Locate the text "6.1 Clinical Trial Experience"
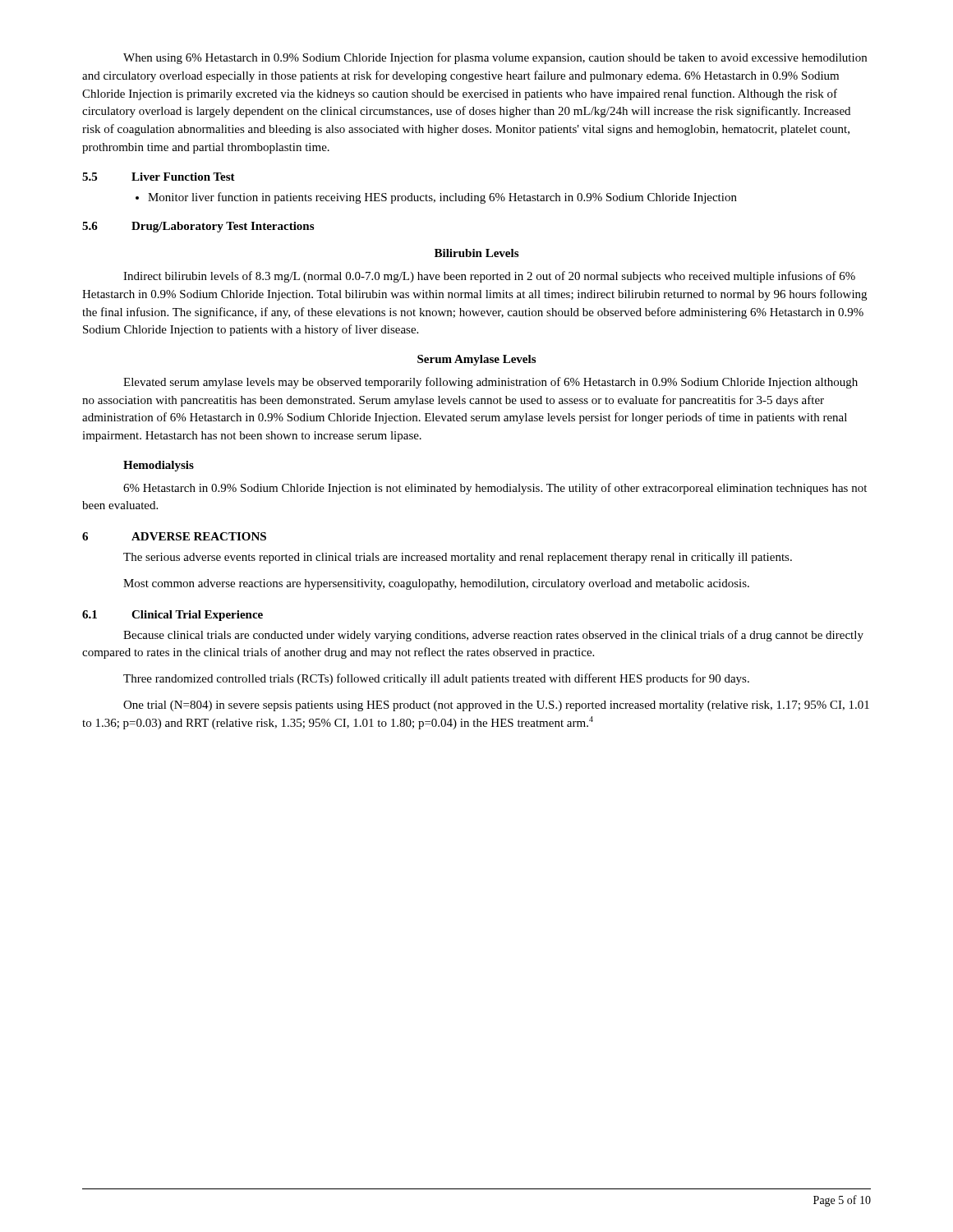 click(x=173, y=614)
